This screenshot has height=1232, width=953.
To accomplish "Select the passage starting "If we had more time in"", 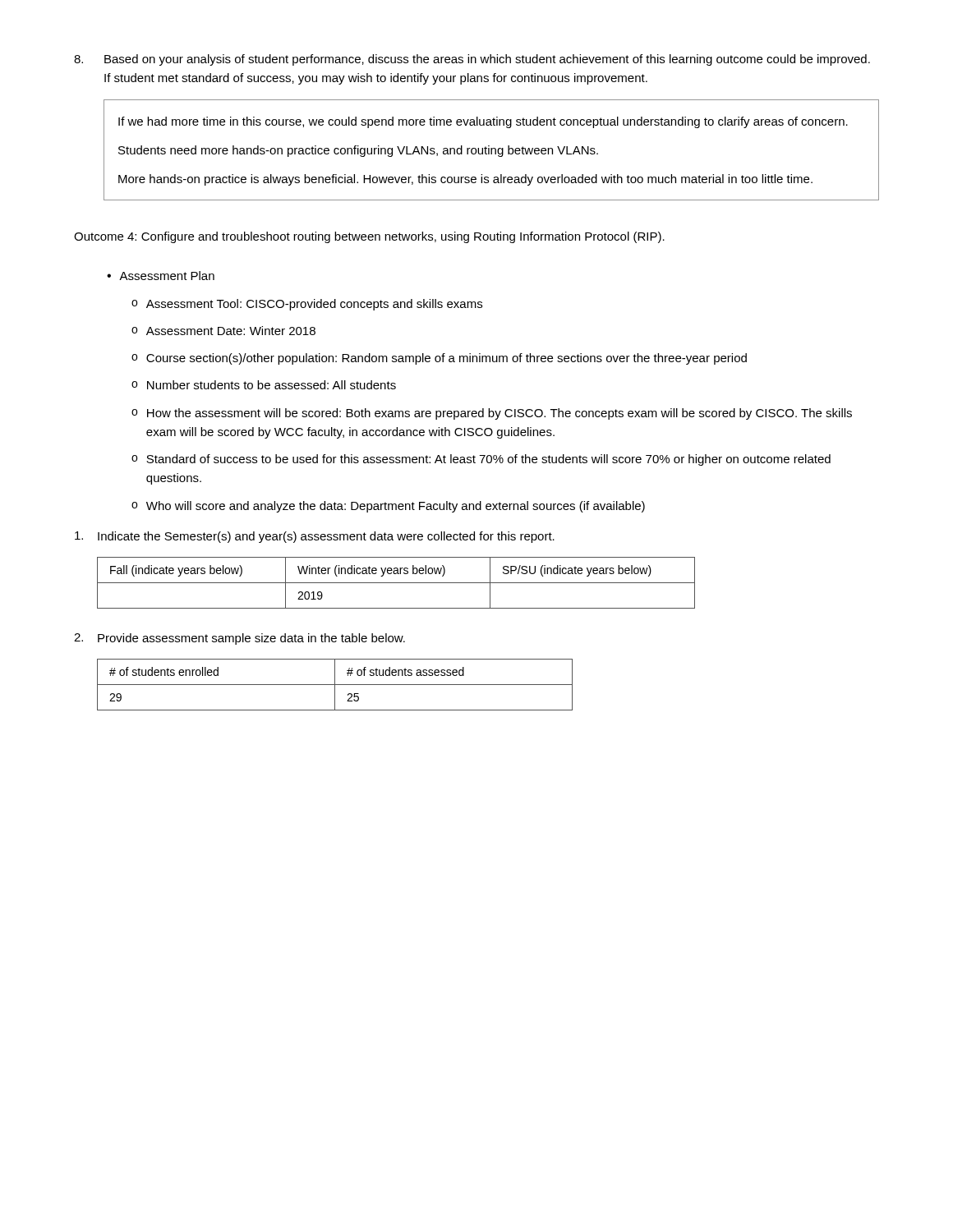I will click(x=491, y=150).
